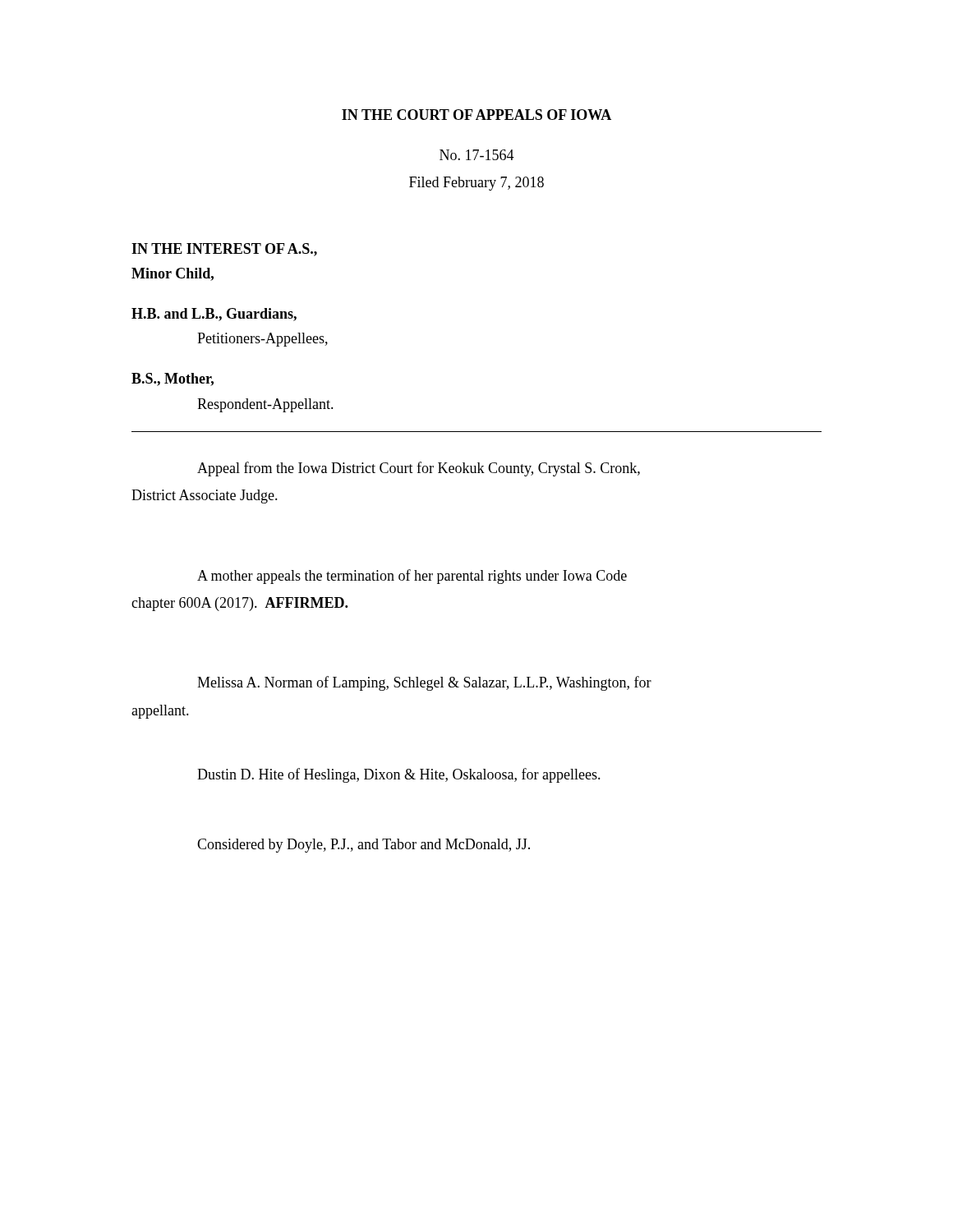Click the title that begins "IN THE COURT OF APPEALS OF"
This screenshot has height=1232, width=953.
pyautogui.click(x=476, y=115)
